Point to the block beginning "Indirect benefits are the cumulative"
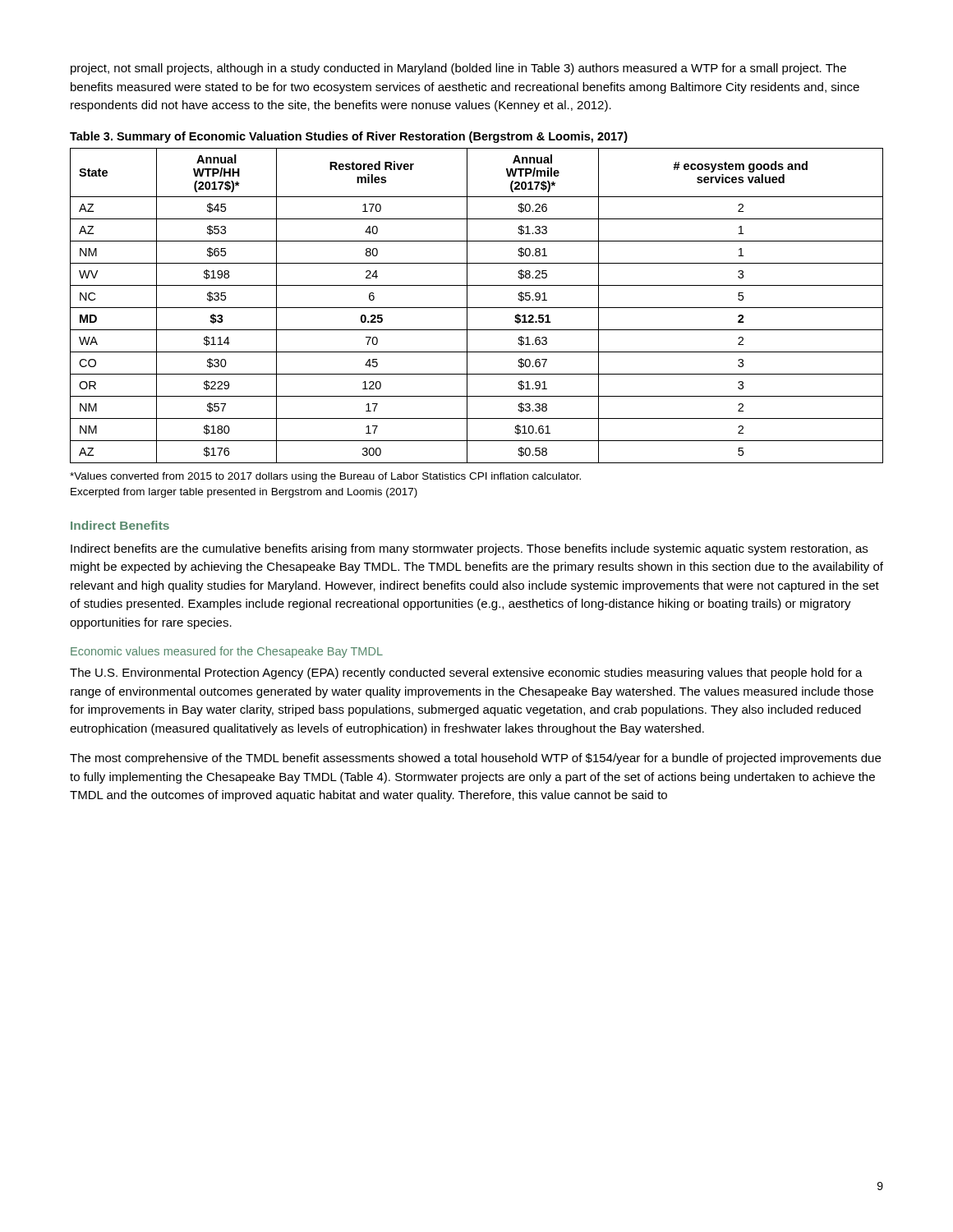This screenshot has width=953, height=1232. coord(476,585)
